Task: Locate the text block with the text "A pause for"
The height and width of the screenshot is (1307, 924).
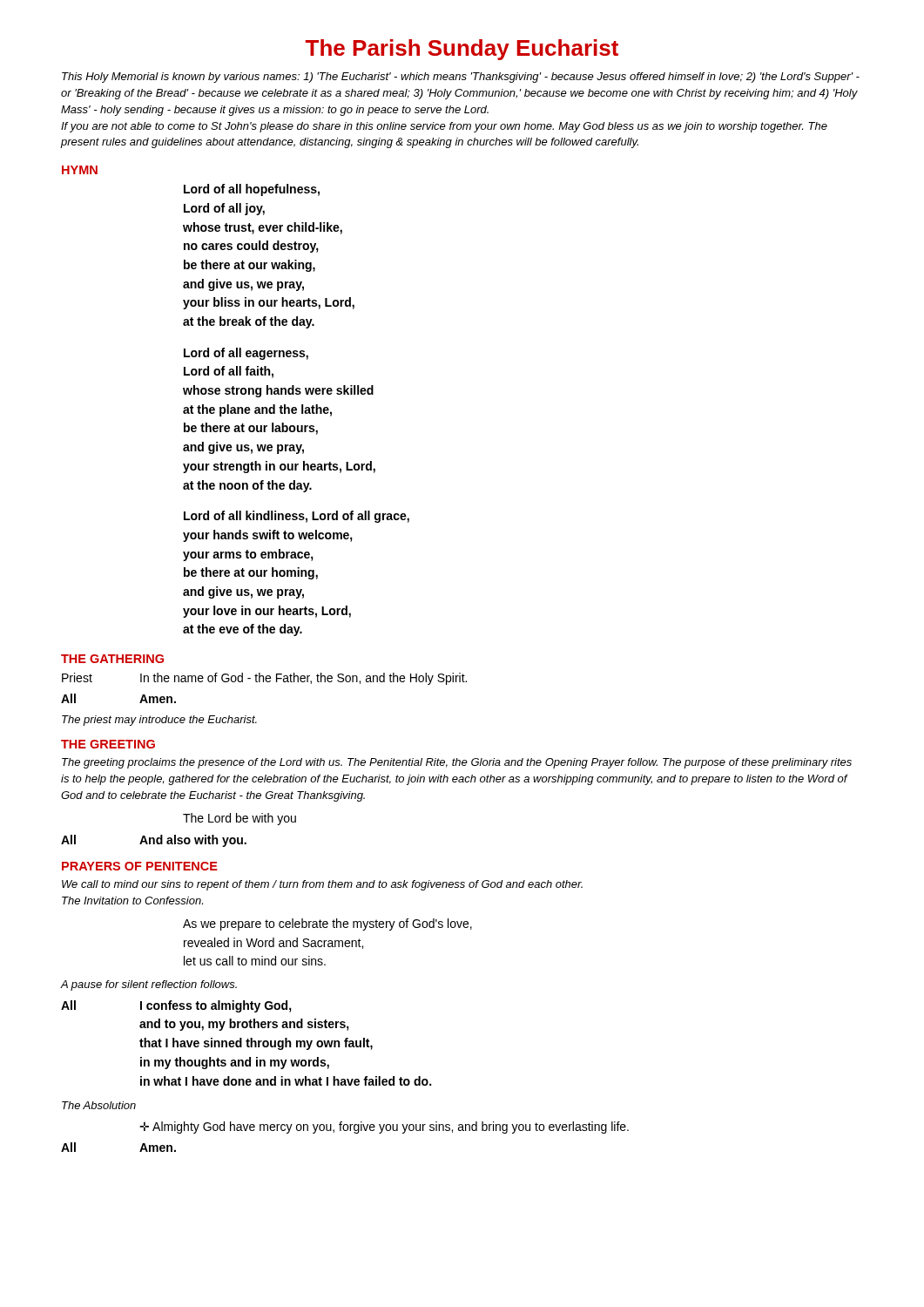Action: pos(150,984)
